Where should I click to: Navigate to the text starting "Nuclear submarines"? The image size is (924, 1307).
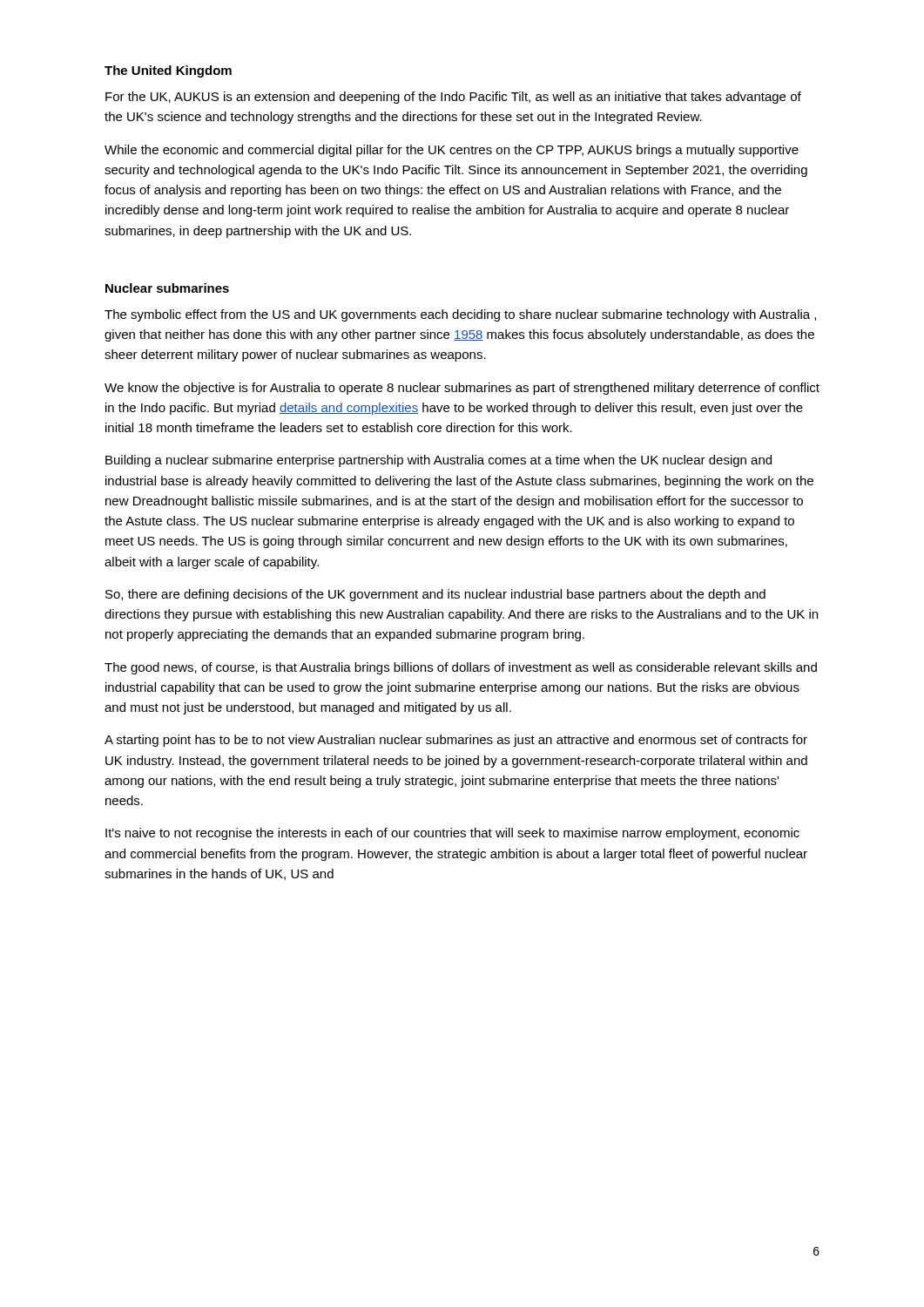click(167, 288)
